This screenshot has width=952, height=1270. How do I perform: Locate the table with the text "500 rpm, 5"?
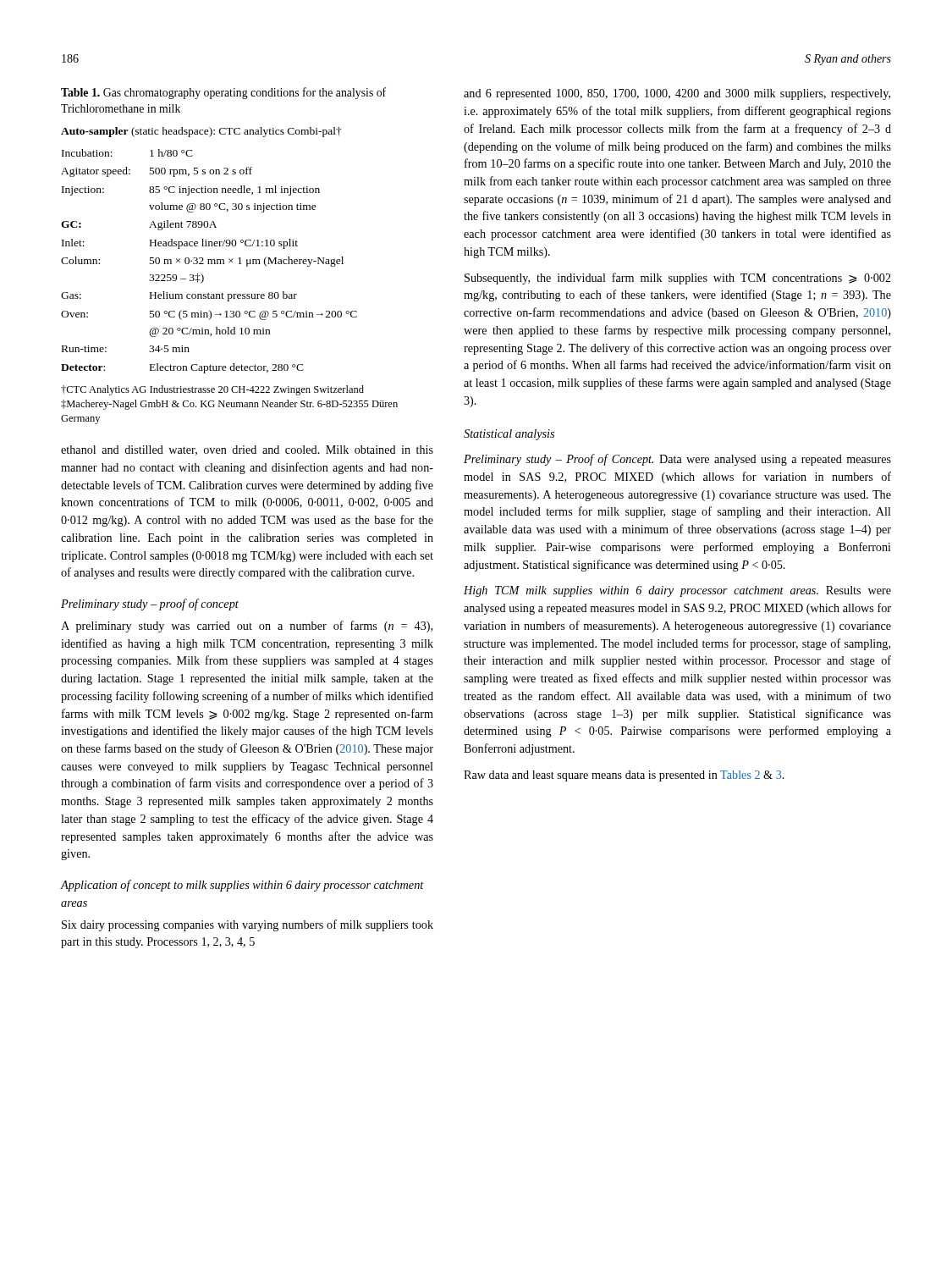(247, 250)
